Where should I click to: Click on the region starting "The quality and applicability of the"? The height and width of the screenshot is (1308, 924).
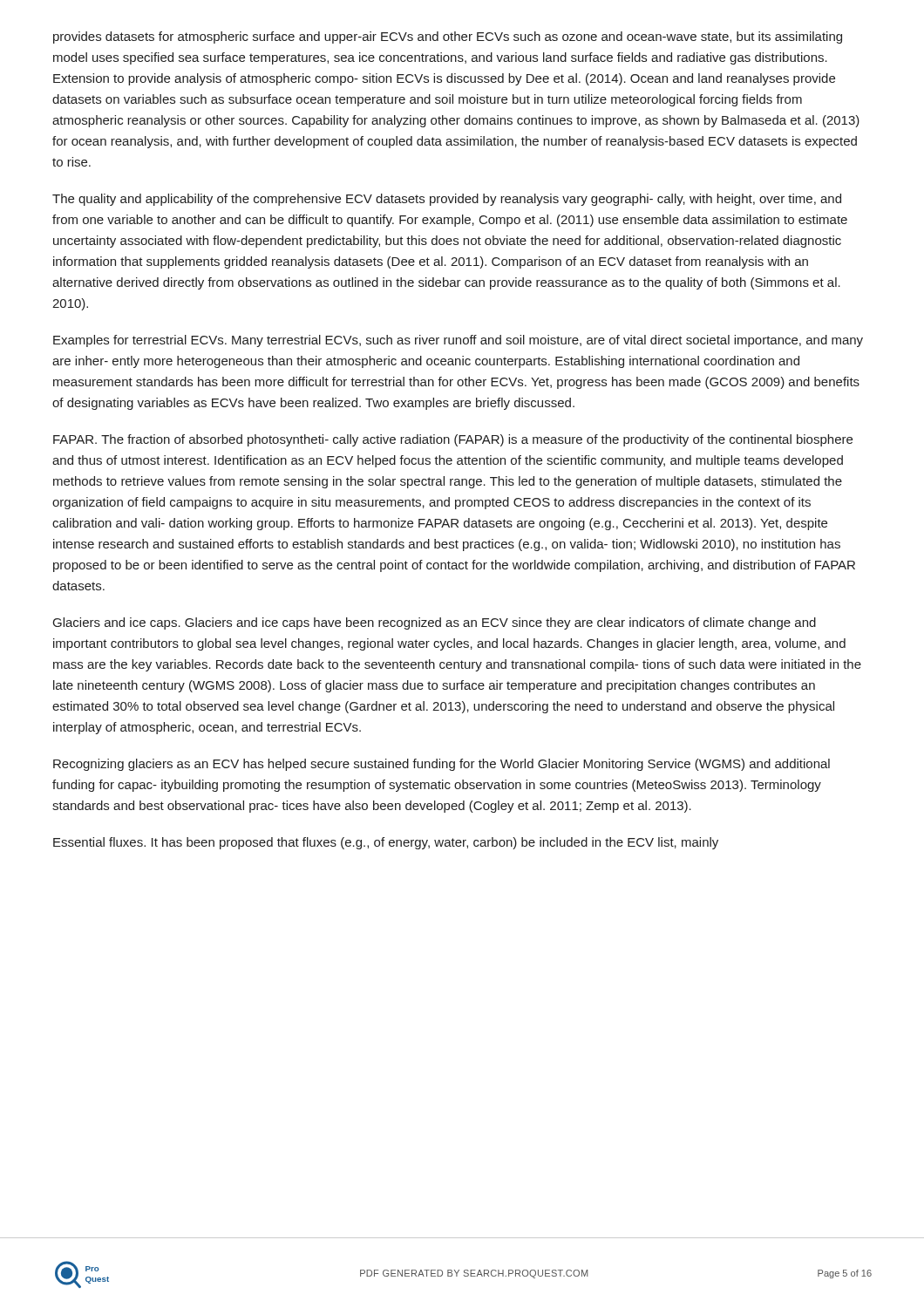tap(450, 251)
